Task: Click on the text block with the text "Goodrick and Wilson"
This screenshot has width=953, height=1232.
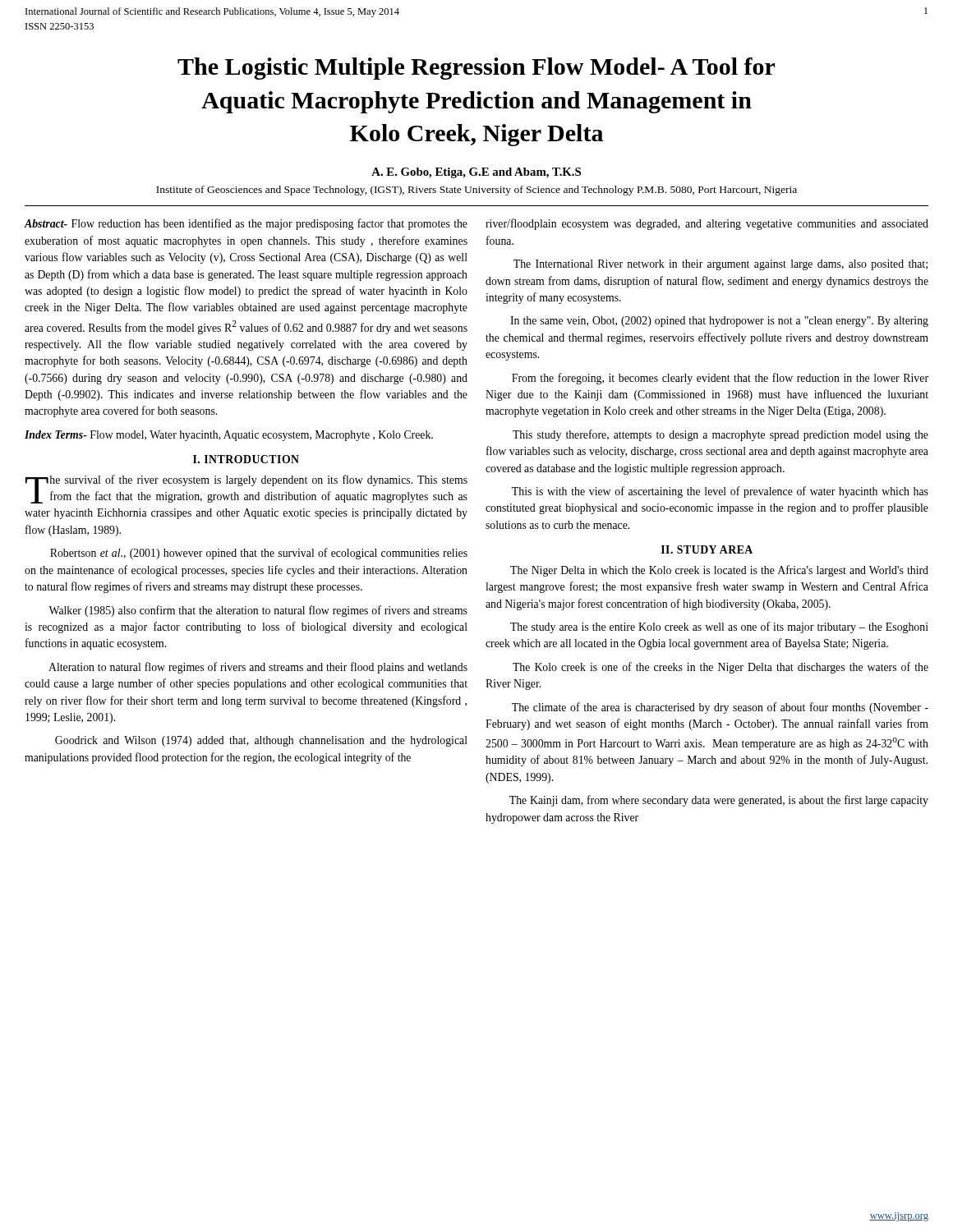Action: pyautogui.click(x=246, y=750)
